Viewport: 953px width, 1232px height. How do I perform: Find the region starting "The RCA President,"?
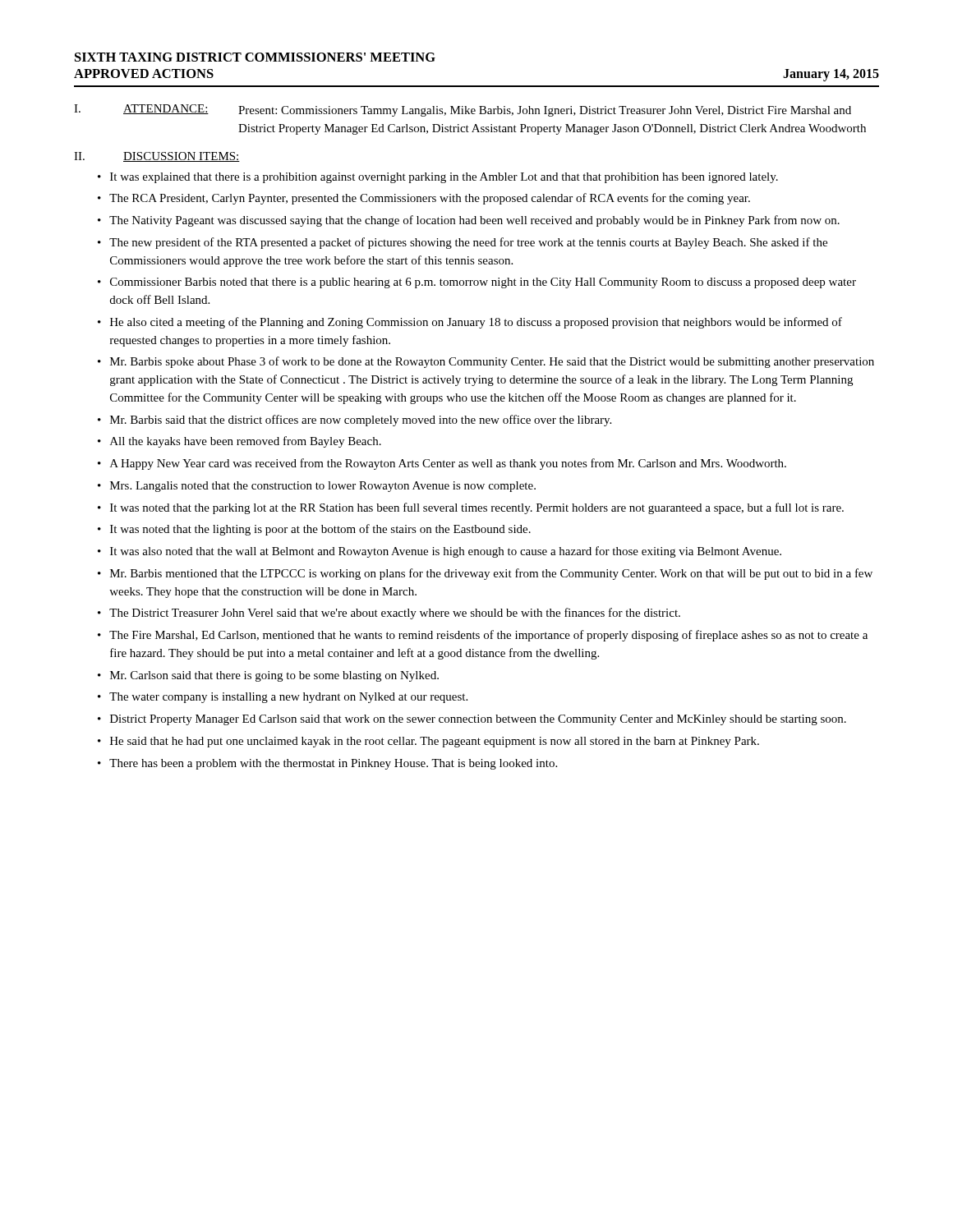pos(494,199)
